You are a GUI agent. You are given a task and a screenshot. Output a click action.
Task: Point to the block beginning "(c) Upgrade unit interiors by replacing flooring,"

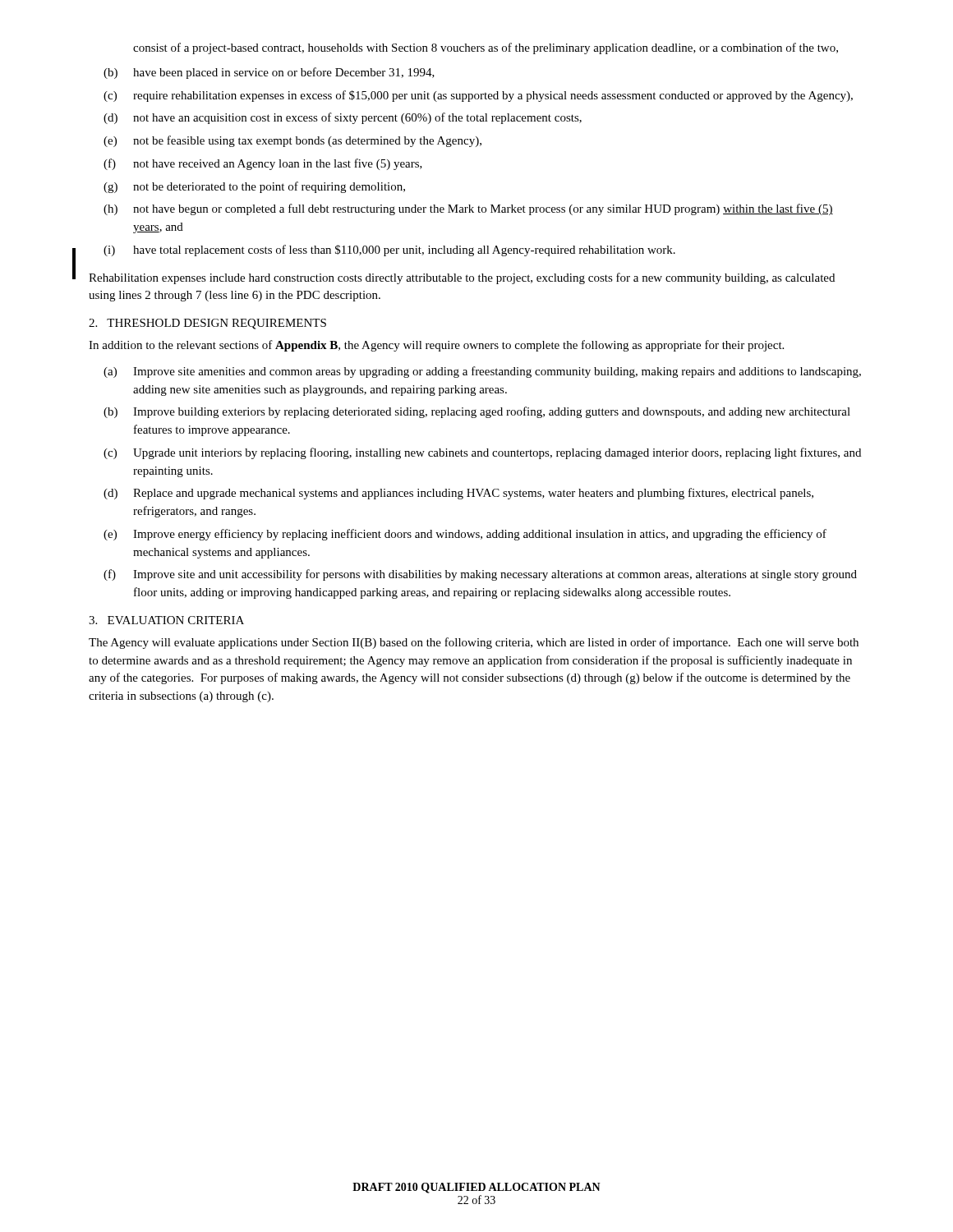click(484, 462)
